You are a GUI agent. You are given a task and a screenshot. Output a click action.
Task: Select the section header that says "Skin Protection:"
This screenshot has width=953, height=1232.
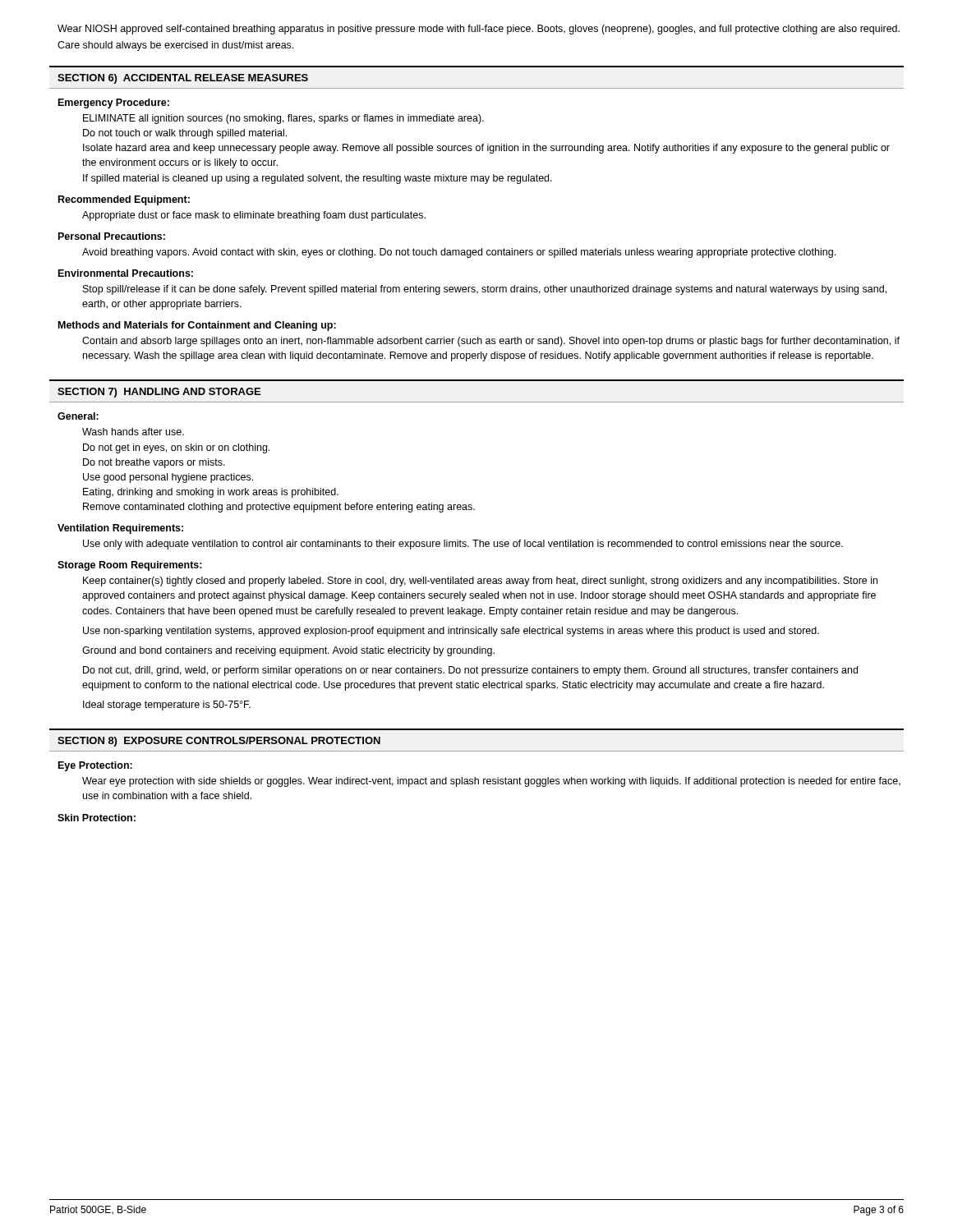pyautogui.click(x=97, y=818)
